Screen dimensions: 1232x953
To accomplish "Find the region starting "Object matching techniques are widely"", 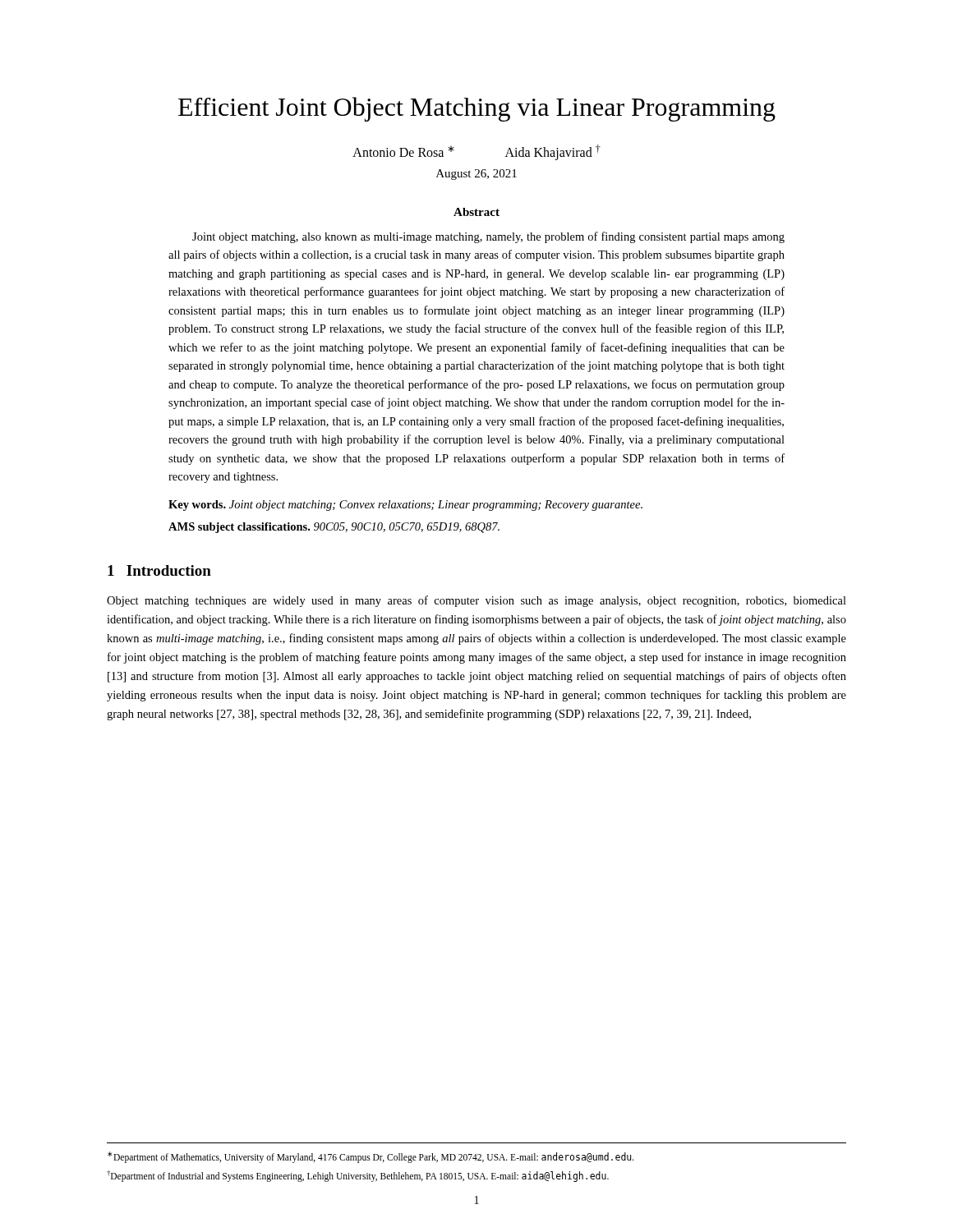I will click(476, 658).
